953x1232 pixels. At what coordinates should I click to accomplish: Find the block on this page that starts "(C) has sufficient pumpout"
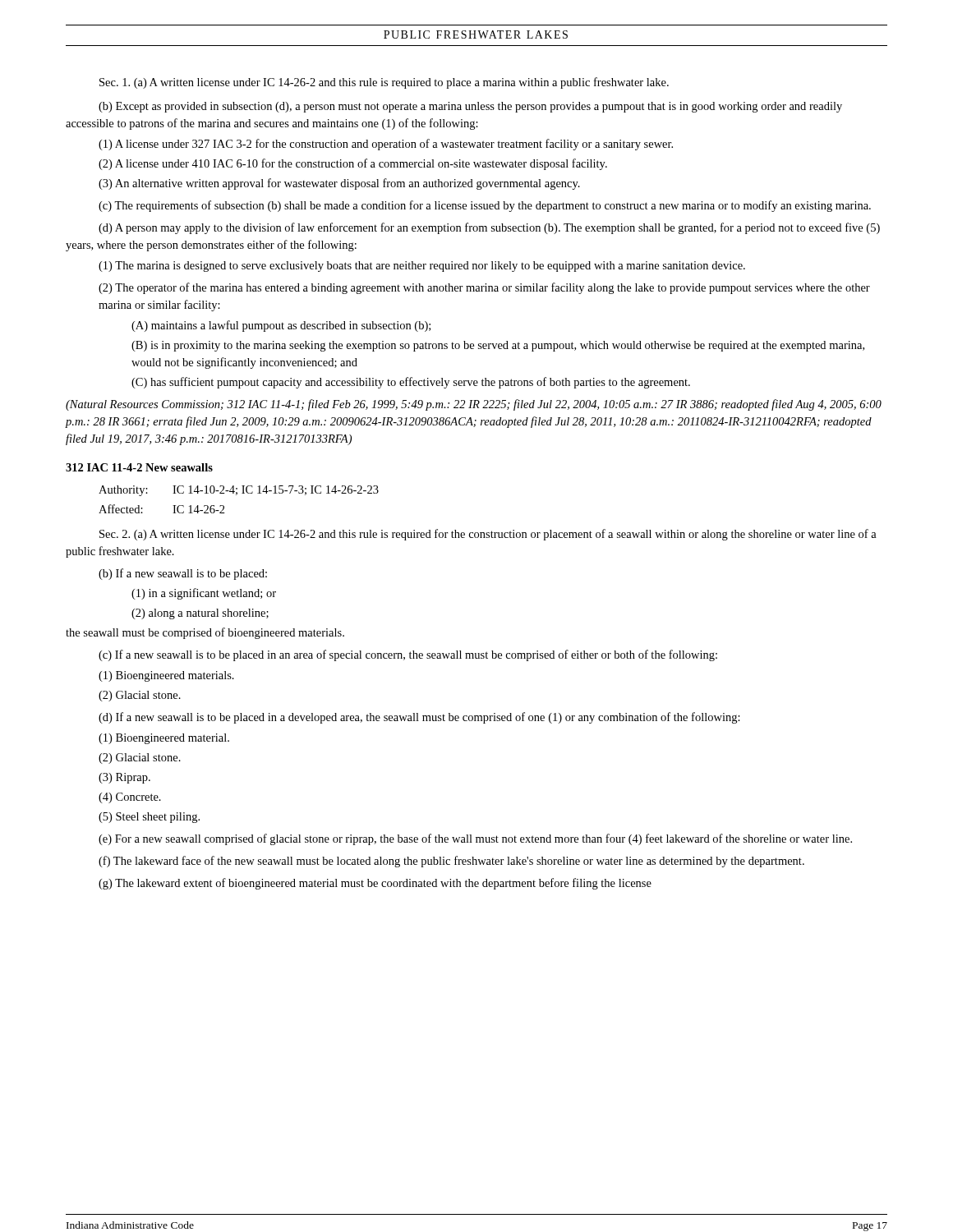[411, 382]
